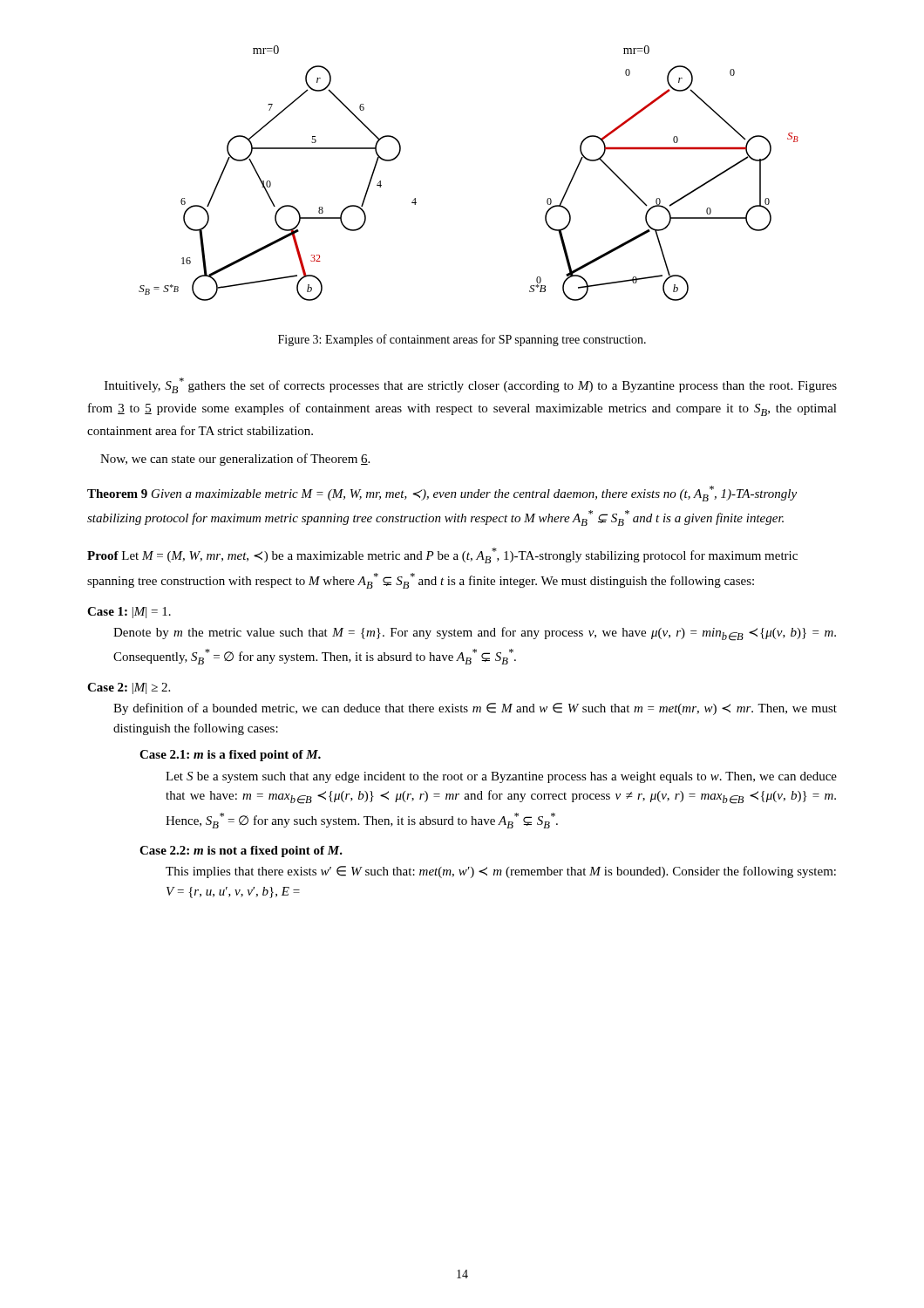The height and width of the screenshot is (1308, 924).
Task: Select the text starting "Proof Let M = (M, W,"
Action: coord(443,568)
